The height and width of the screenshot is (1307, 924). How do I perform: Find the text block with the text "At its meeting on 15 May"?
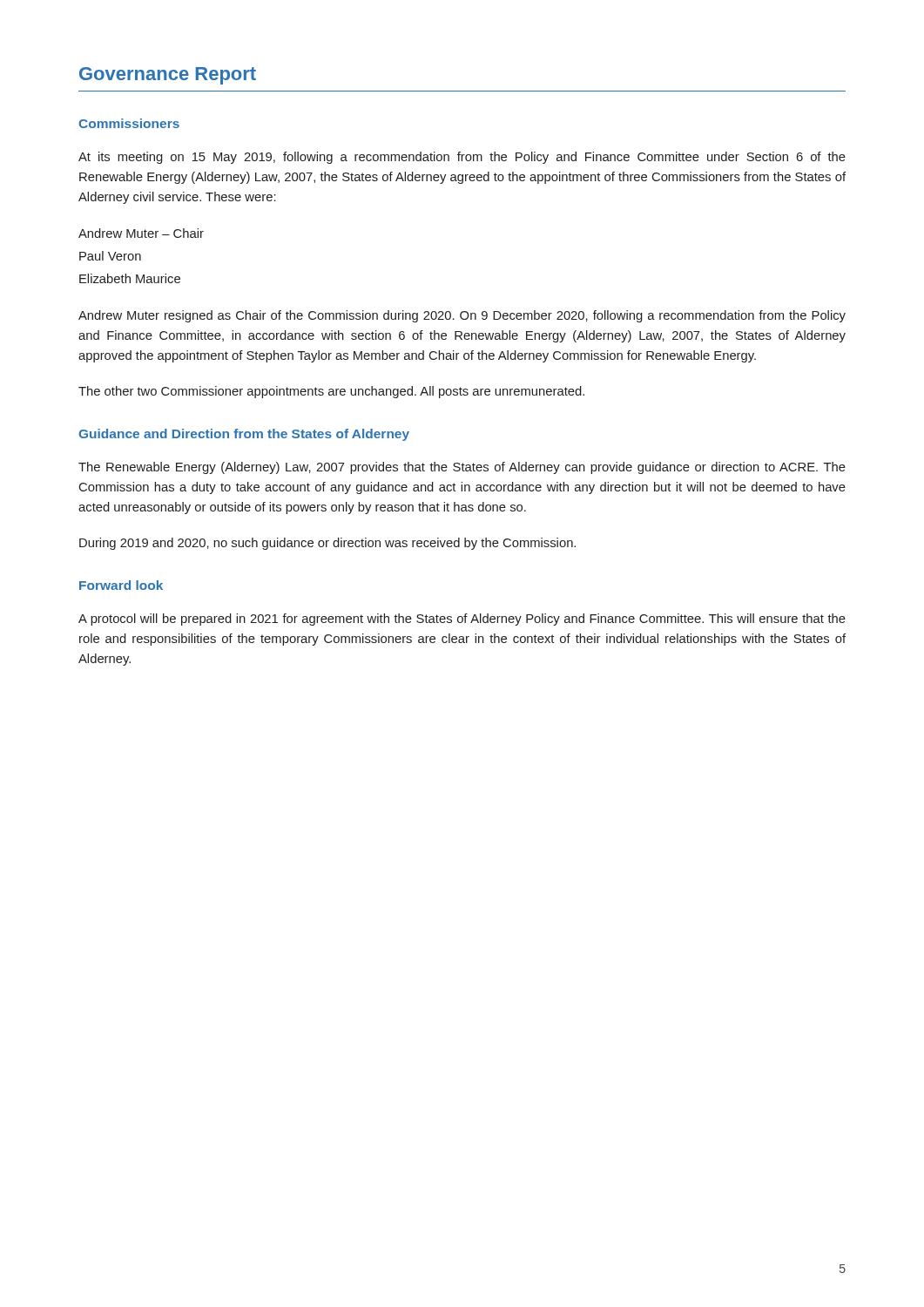[462, 177]
